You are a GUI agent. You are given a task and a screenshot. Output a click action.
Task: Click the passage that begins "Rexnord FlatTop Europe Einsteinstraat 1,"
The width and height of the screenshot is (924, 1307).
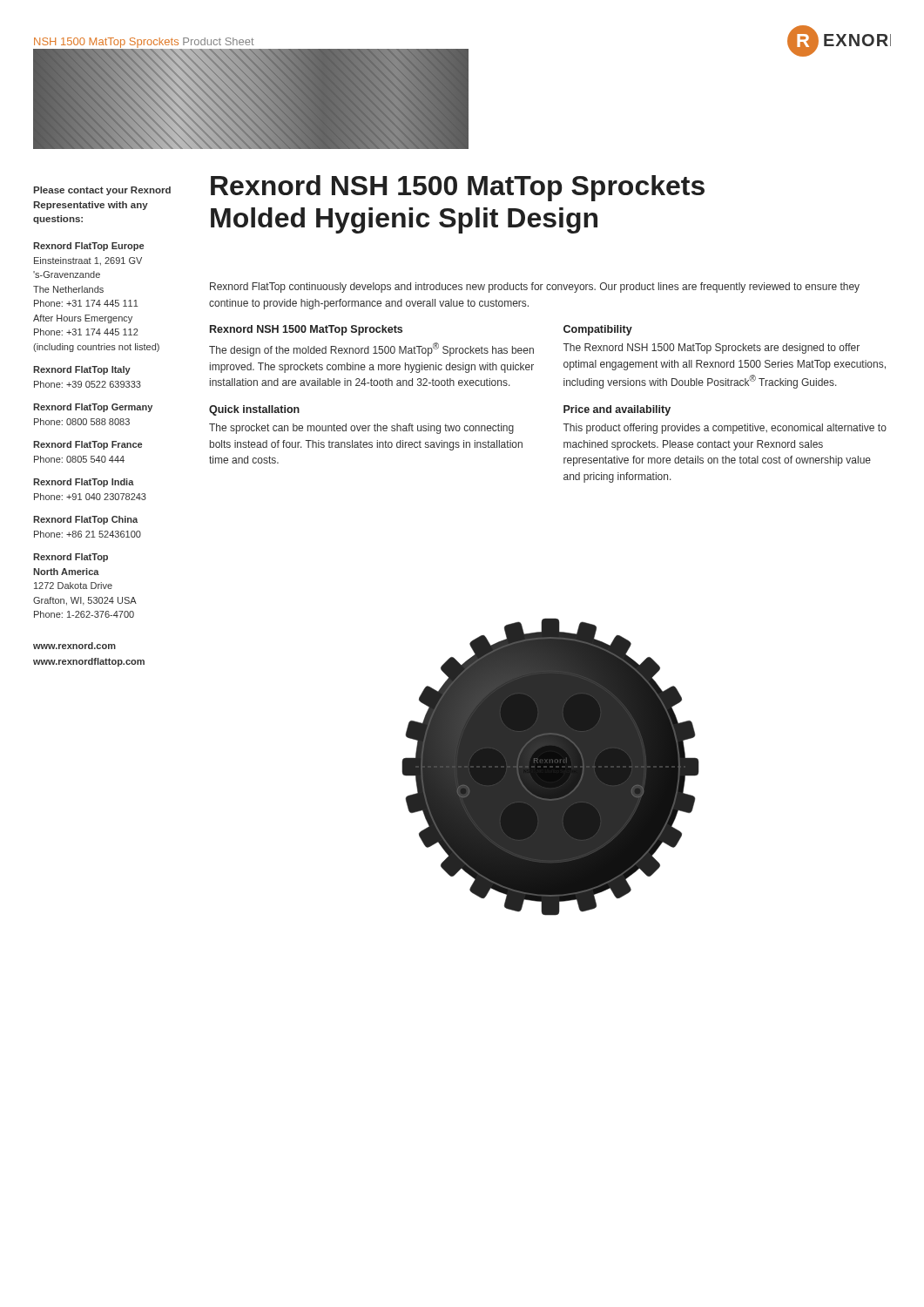coord(114,295)
